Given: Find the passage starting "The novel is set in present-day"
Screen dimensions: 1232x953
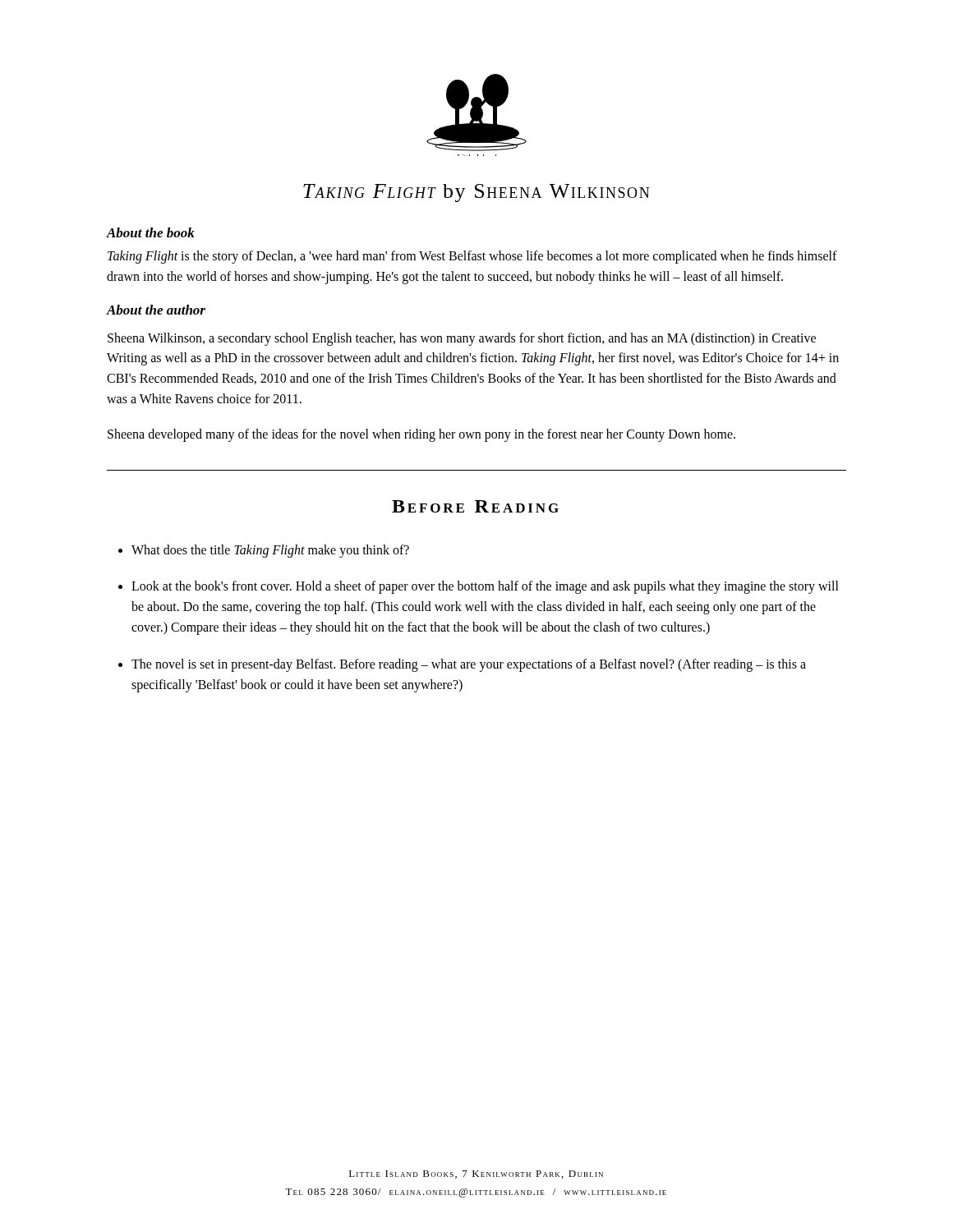Looking at the screenshot, I should click(x=469, y=674).
